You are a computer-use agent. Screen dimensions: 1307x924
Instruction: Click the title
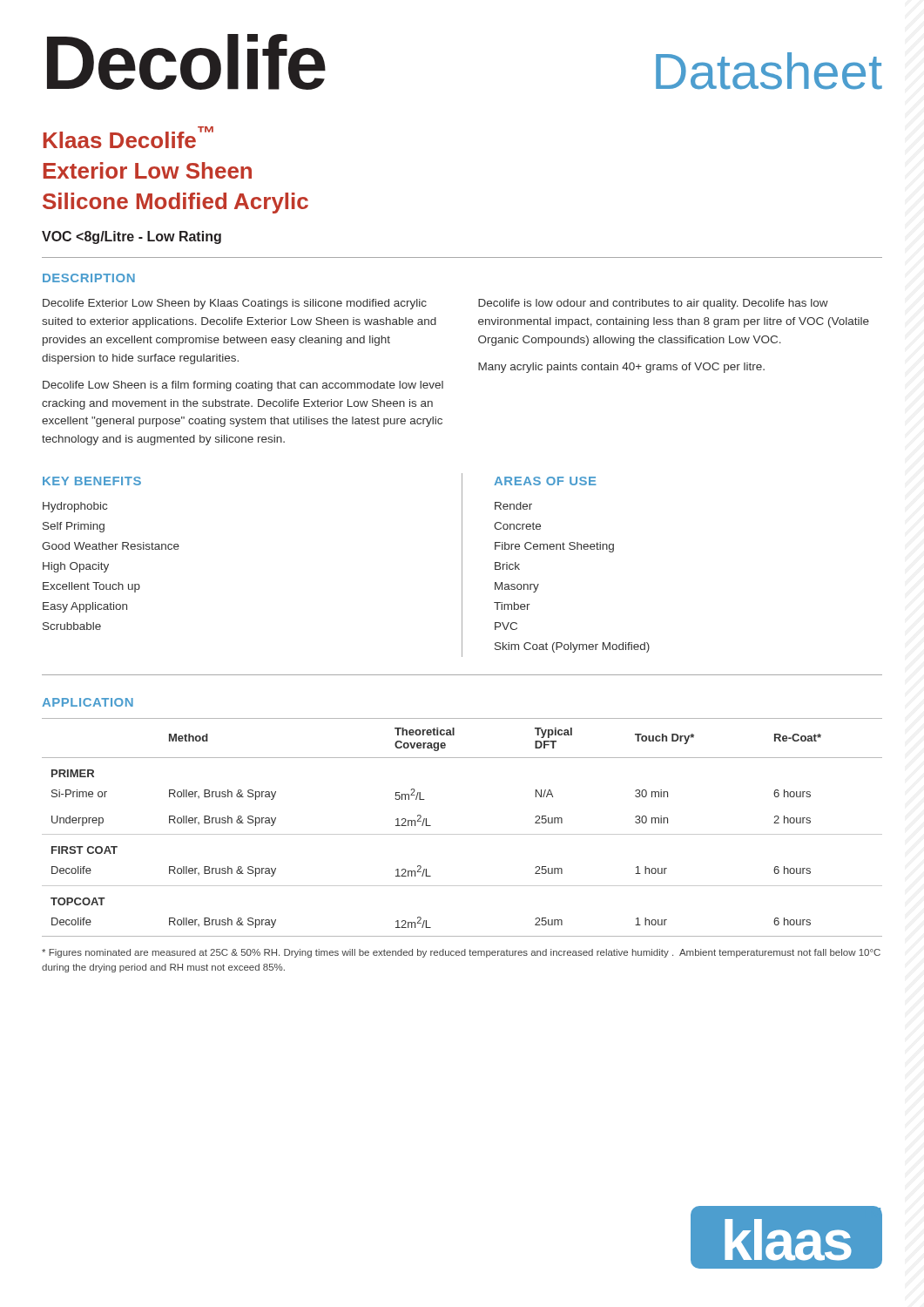pos(462,169)
